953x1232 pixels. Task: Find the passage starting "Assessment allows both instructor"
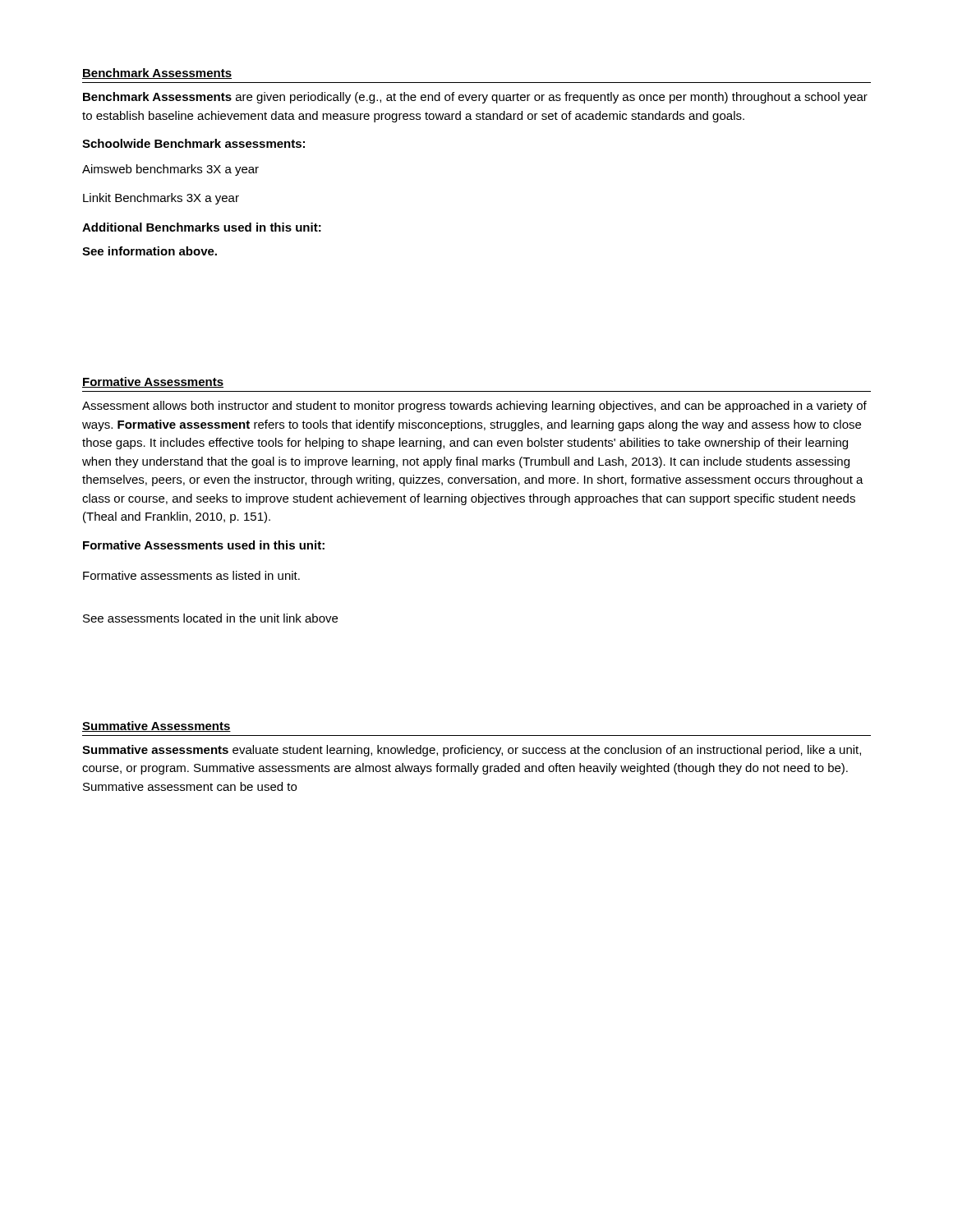pyautogui.click(x=474, y=461)
